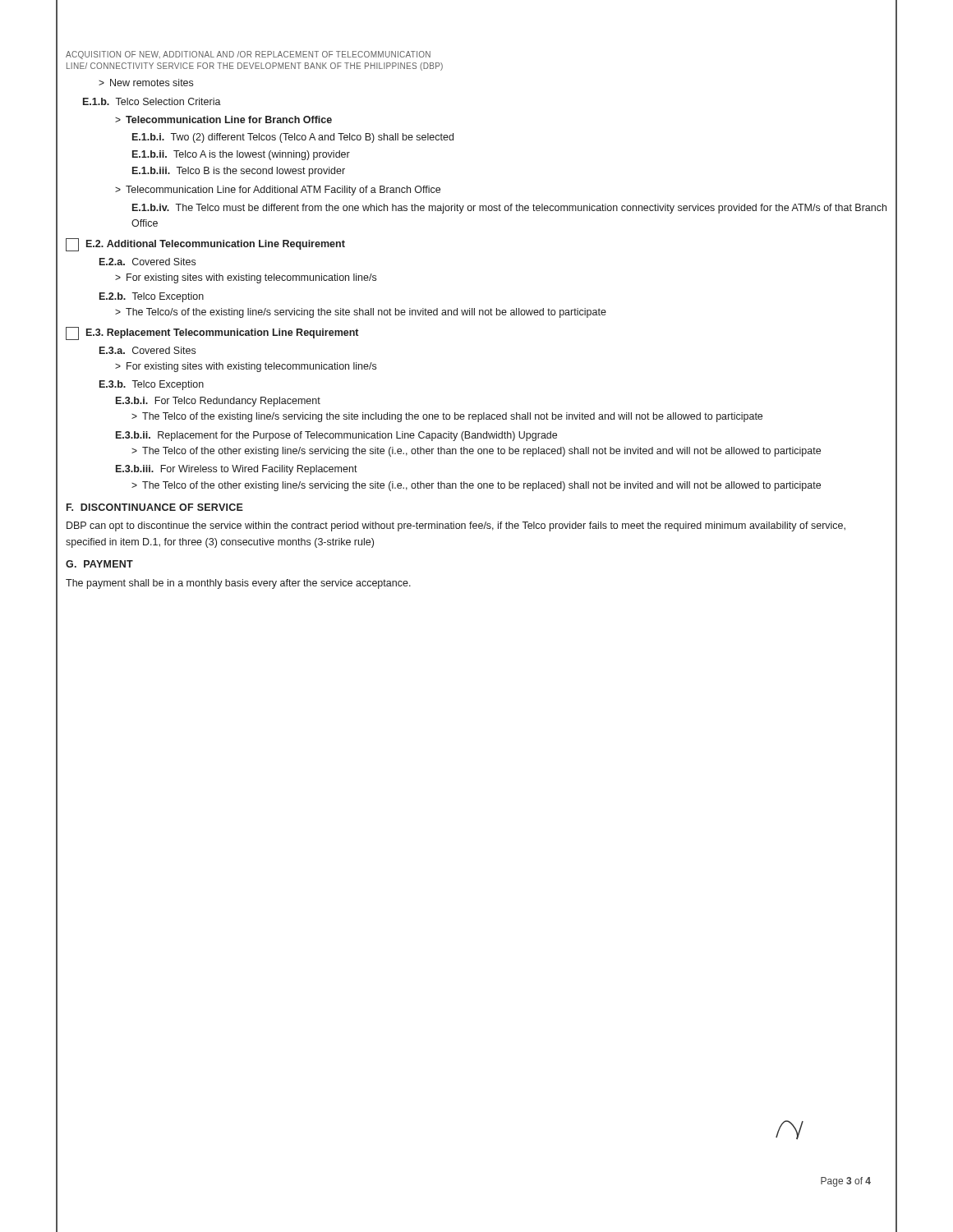Where does it say "F. DISCONTINUANCE OF SERVICE"?

click(x=155, y=507)
